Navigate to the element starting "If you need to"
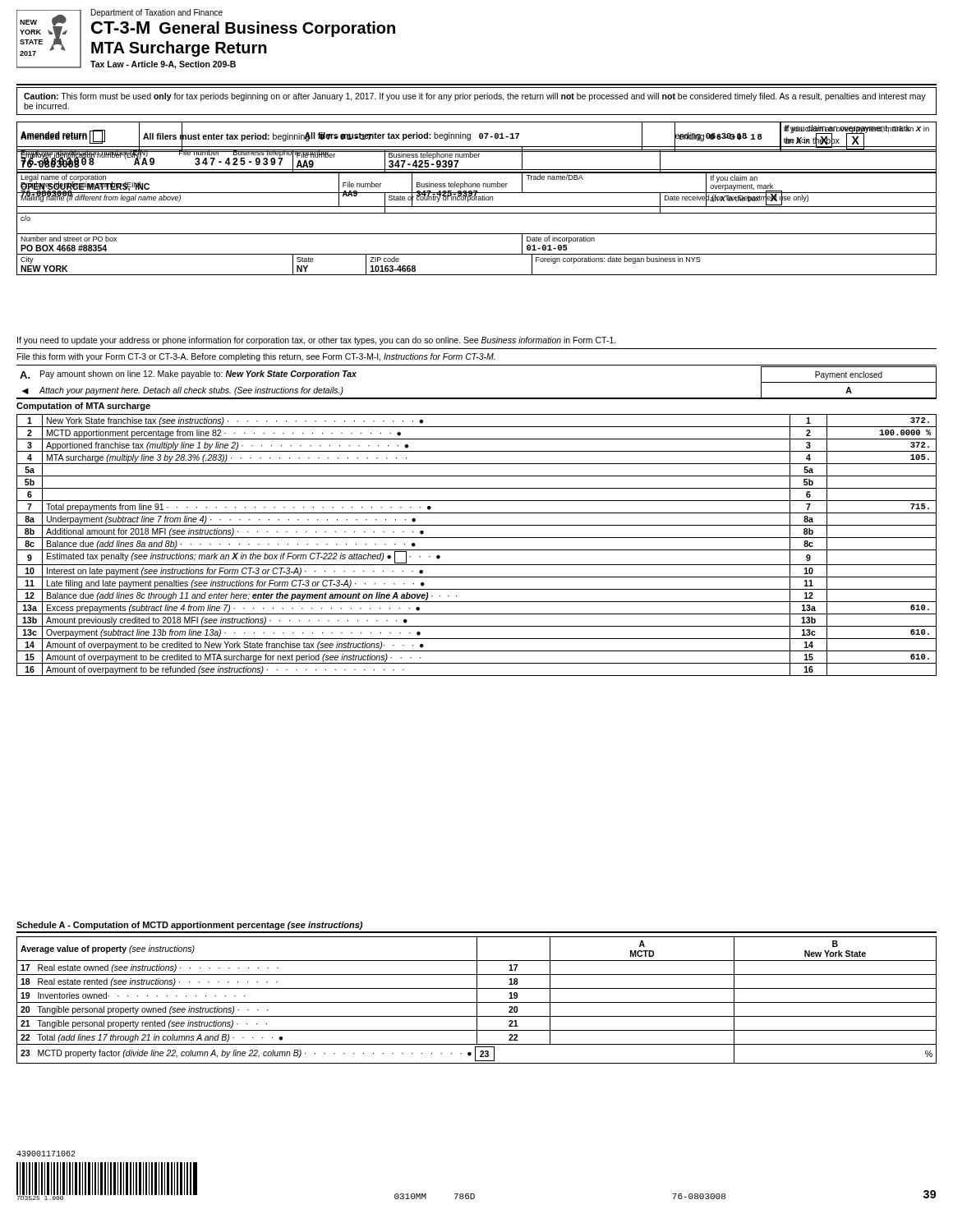 pos(316,340)
